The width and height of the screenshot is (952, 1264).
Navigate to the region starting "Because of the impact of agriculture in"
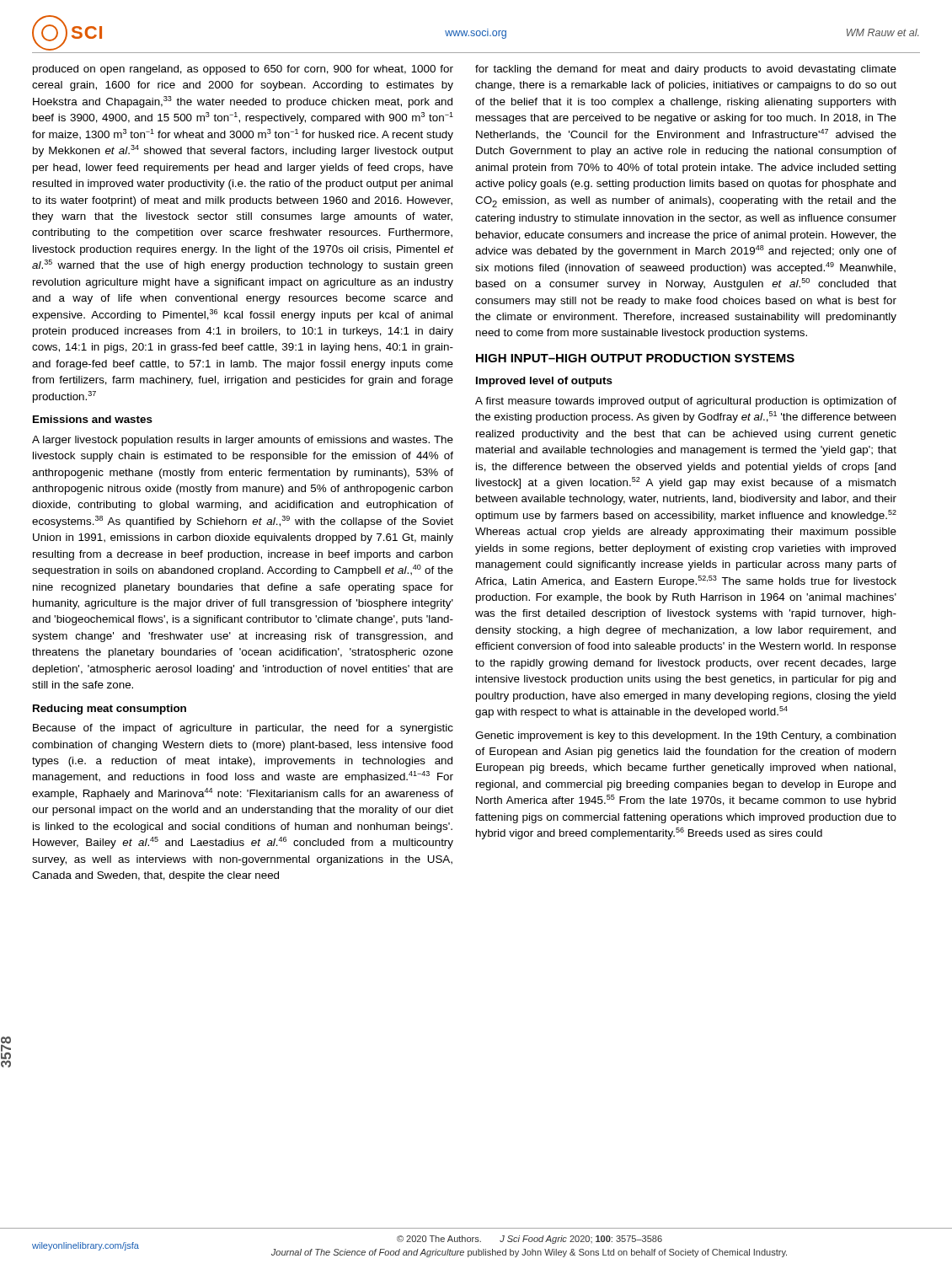tap(243, 802)
